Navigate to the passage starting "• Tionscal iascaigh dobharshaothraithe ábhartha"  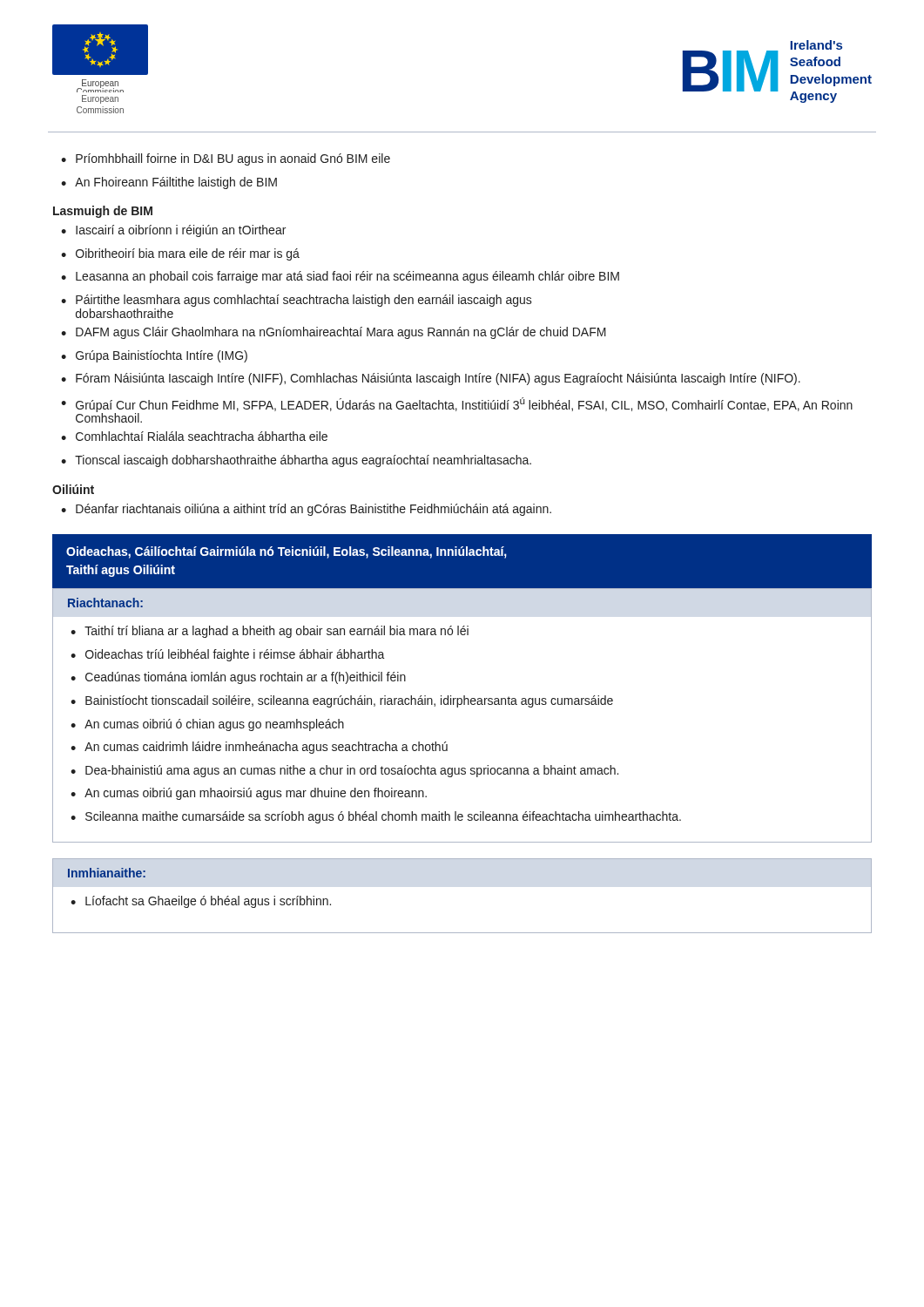(297, 463)
